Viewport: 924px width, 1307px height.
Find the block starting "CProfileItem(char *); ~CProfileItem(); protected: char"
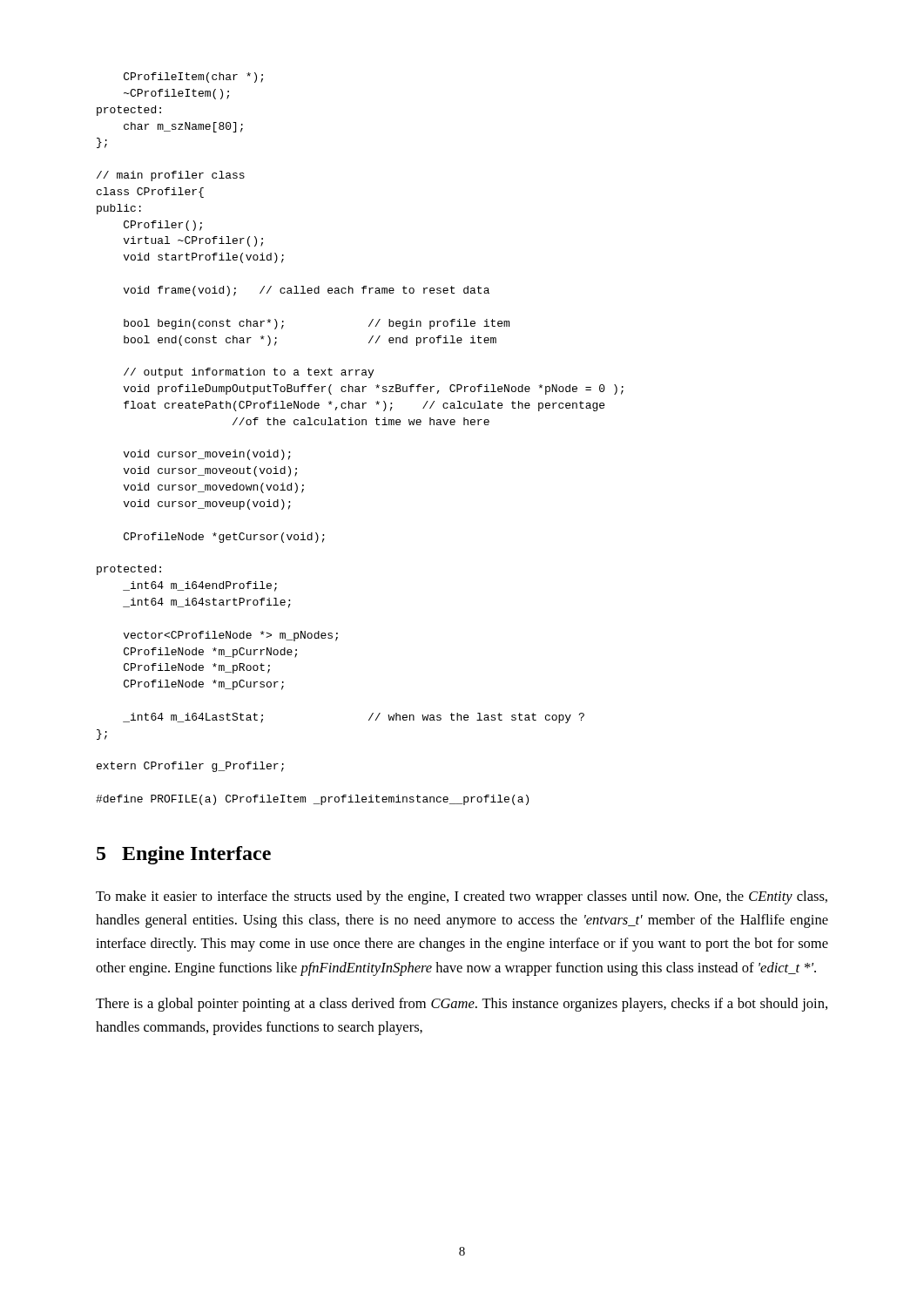point(193,78)
